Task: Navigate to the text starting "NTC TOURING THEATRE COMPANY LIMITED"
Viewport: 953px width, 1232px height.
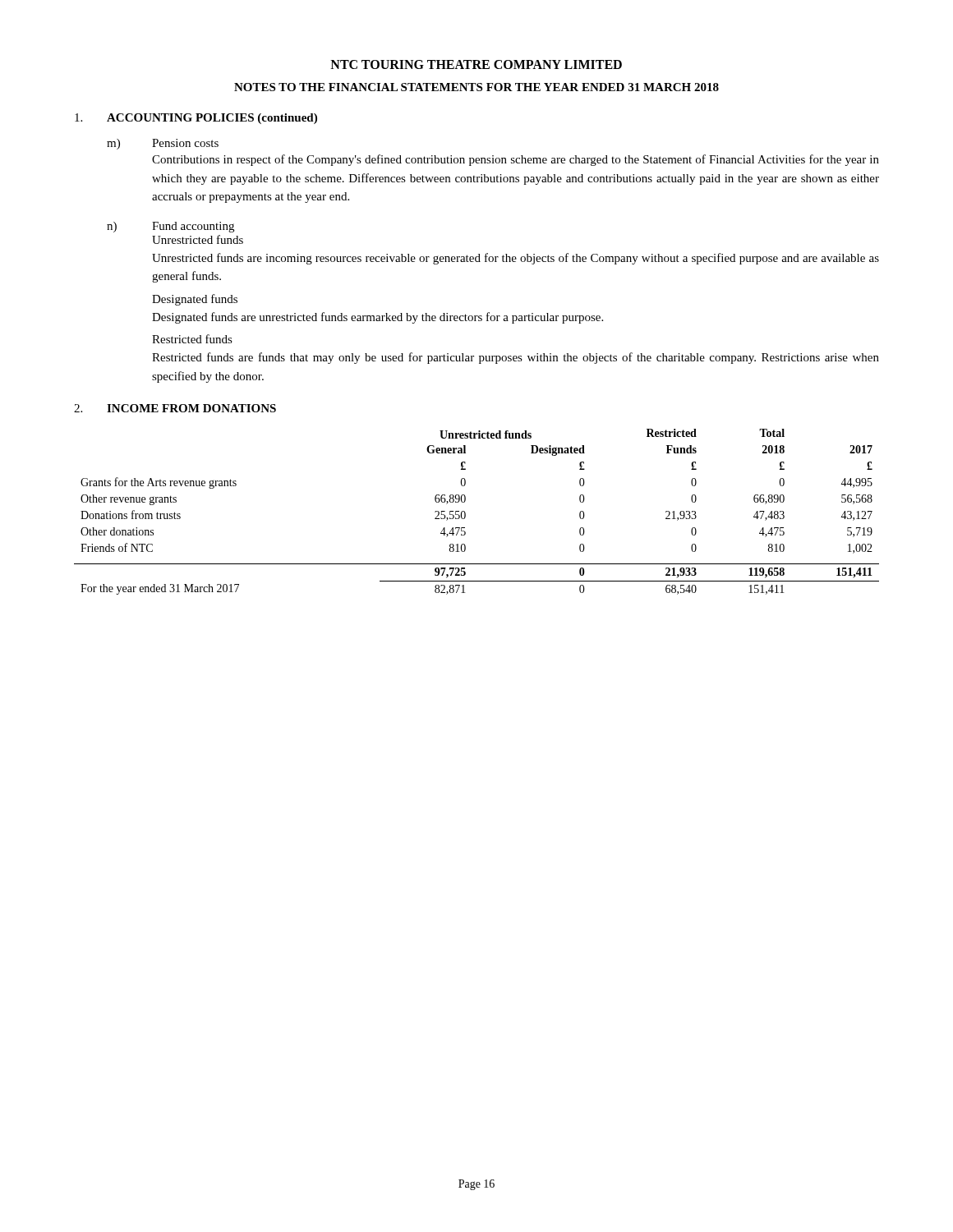Action: (x=476, y=64)
